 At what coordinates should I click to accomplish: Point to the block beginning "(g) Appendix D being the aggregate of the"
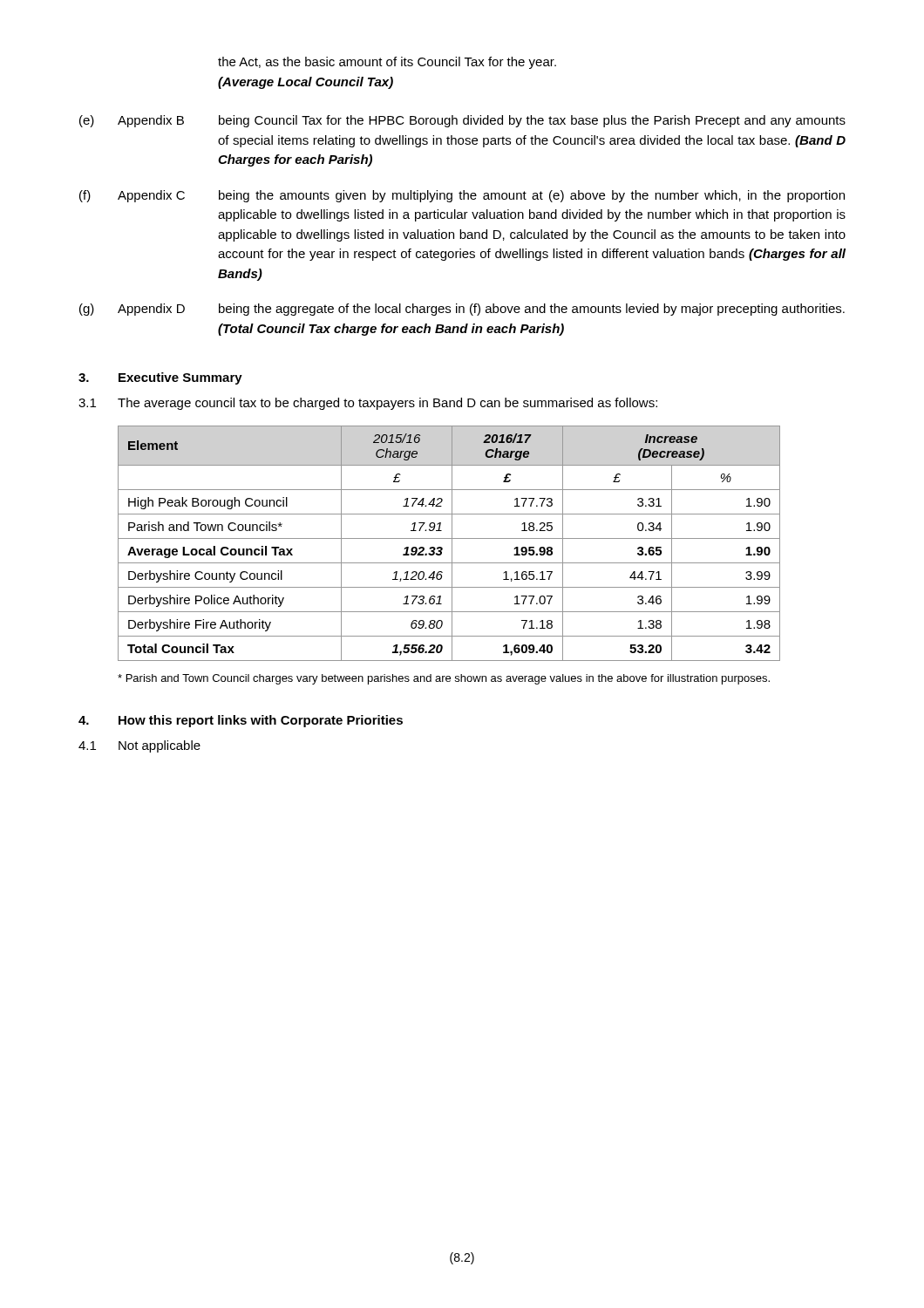click(462, 319)
